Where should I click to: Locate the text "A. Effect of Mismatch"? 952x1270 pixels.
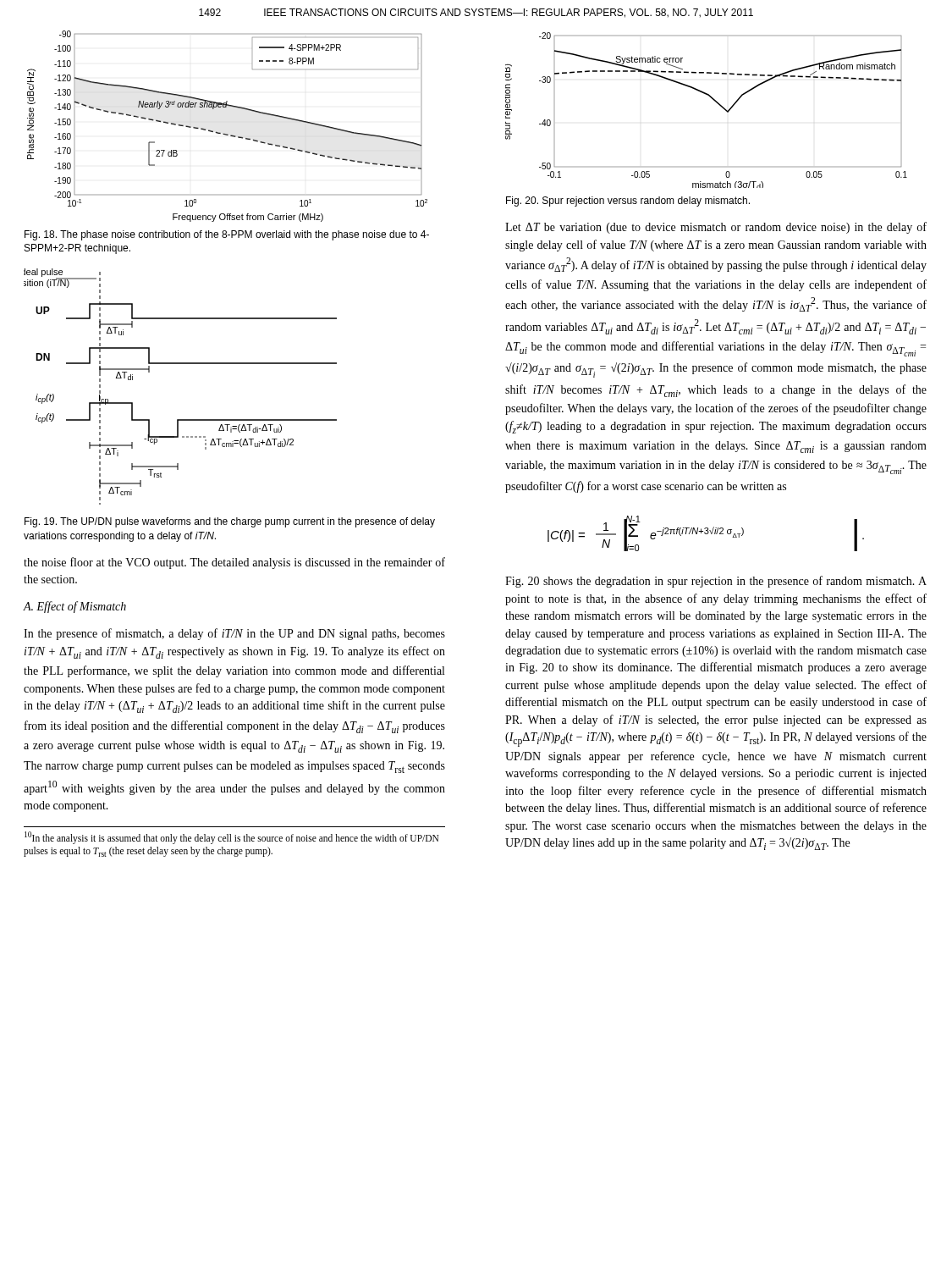[x=75, y=607]
